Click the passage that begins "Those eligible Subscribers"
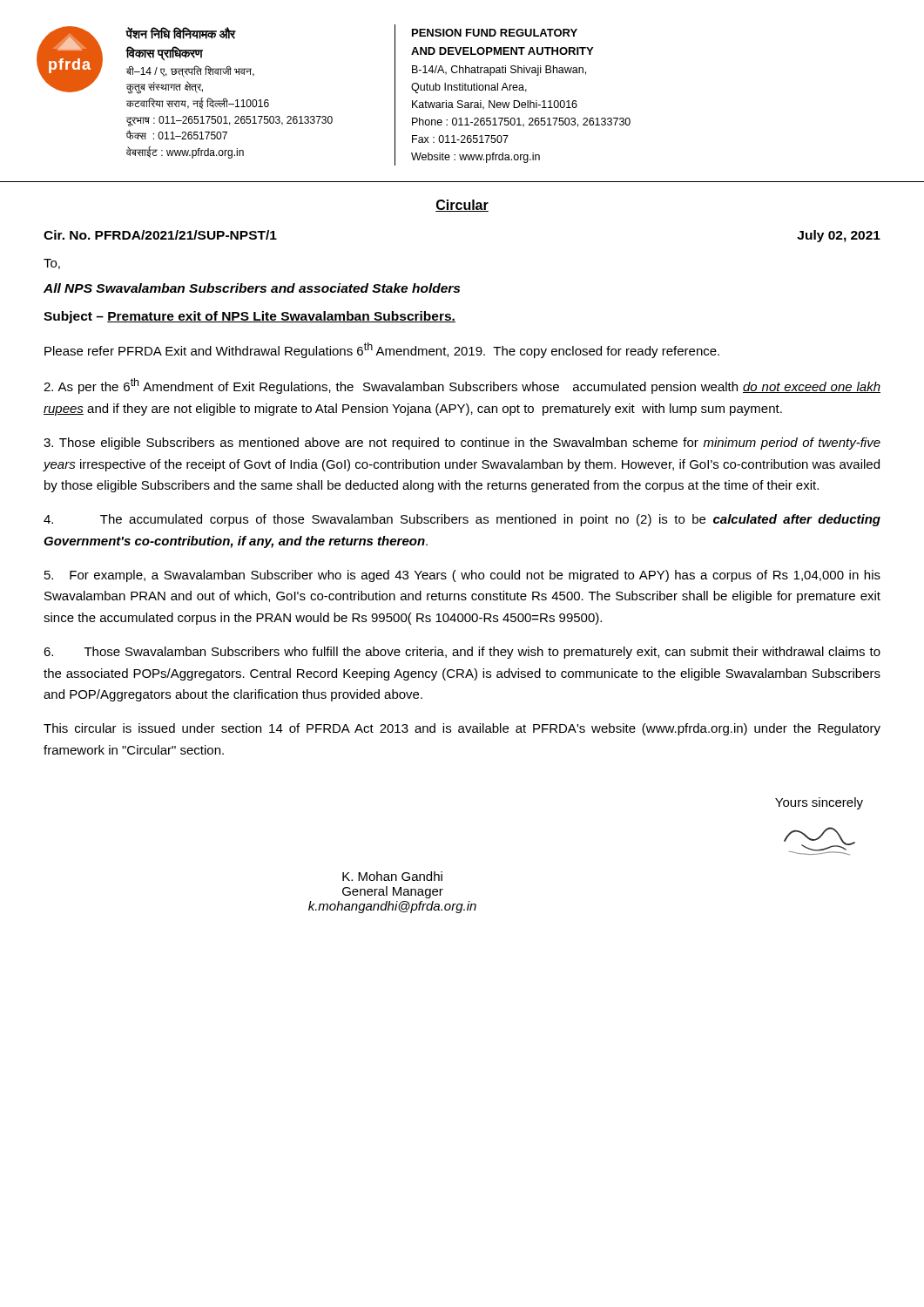 pos(462,464)
